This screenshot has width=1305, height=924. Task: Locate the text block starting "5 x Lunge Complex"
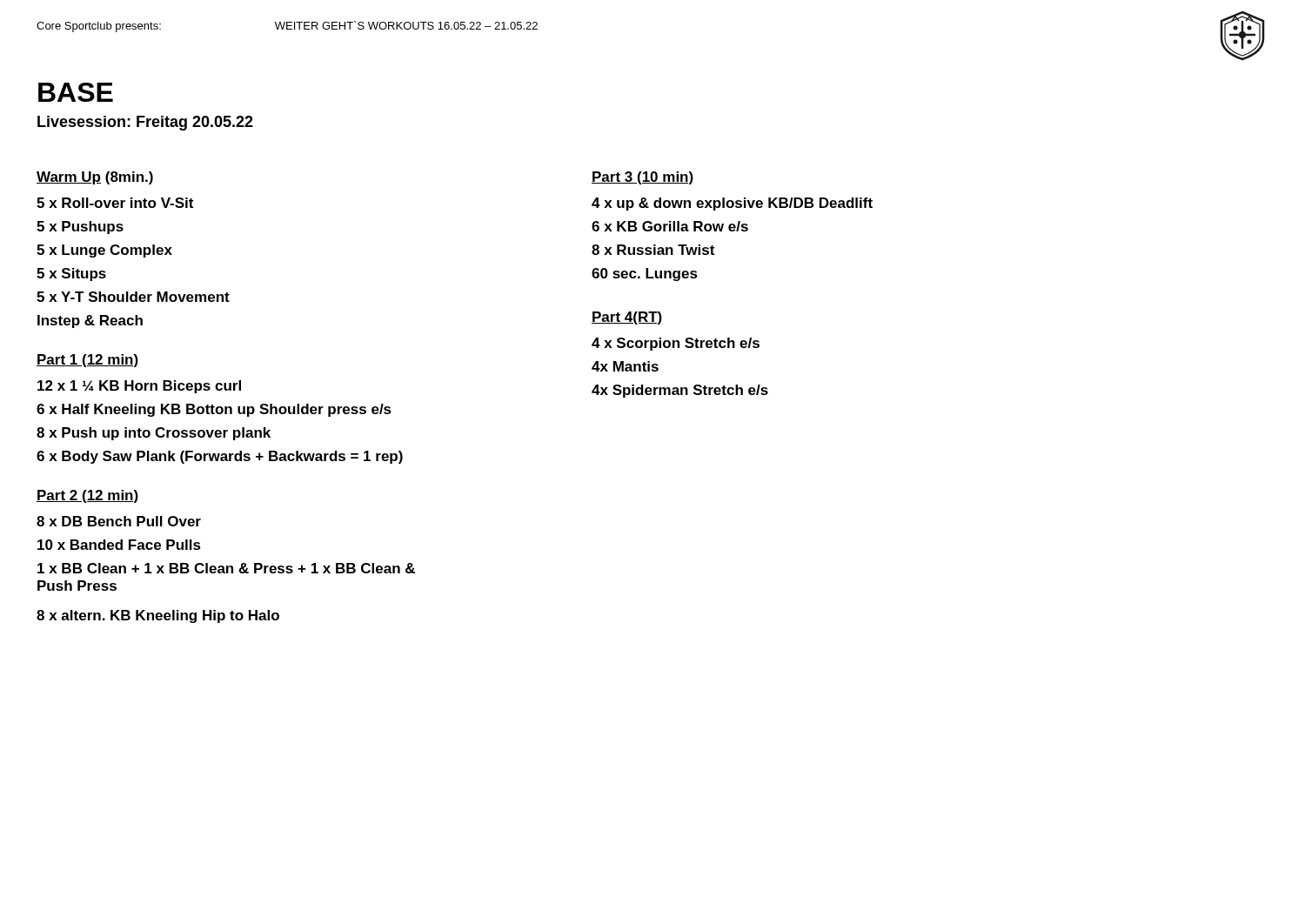pos(104,250)
